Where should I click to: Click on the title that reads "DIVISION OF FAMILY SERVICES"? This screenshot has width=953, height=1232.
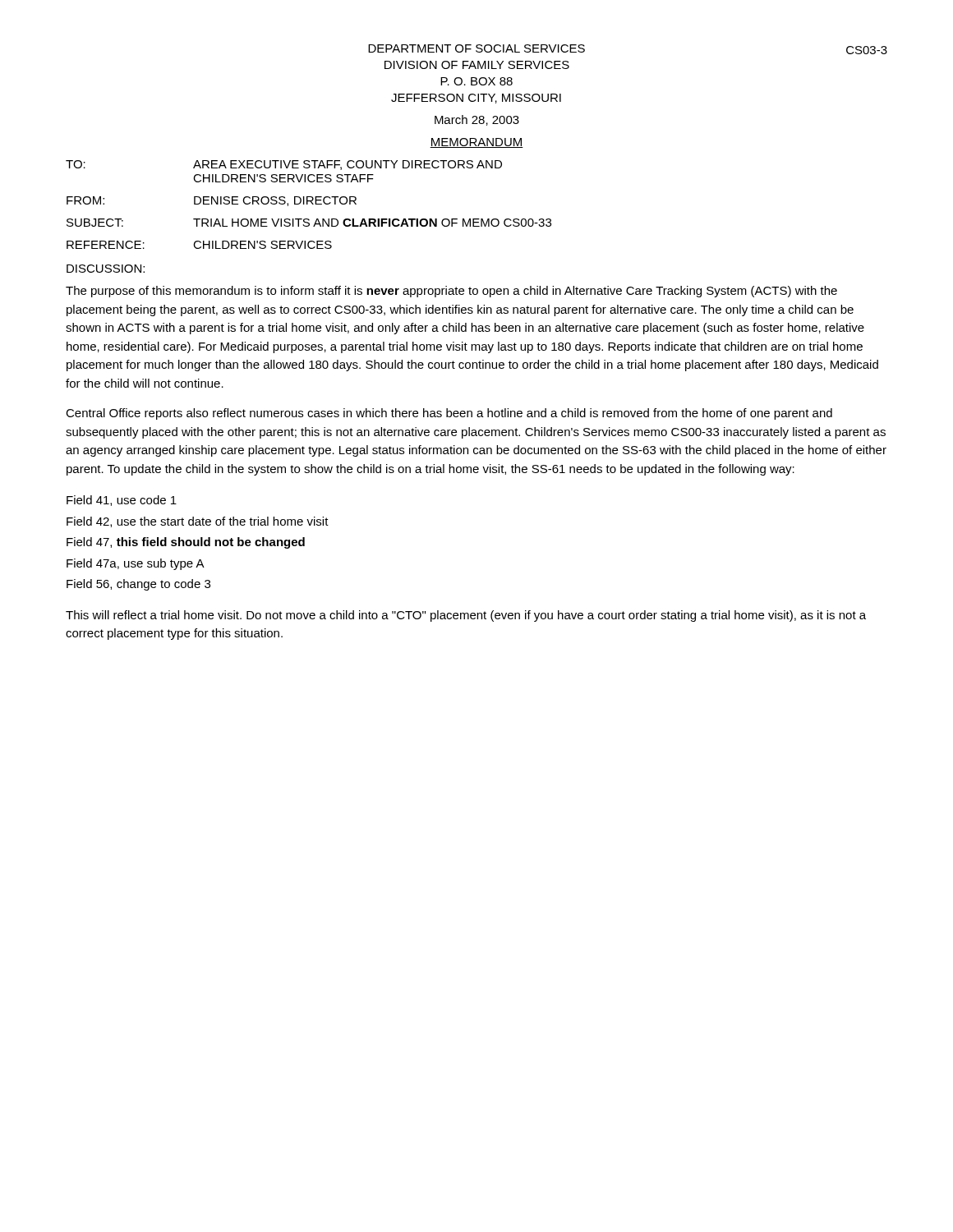(476, 64)
